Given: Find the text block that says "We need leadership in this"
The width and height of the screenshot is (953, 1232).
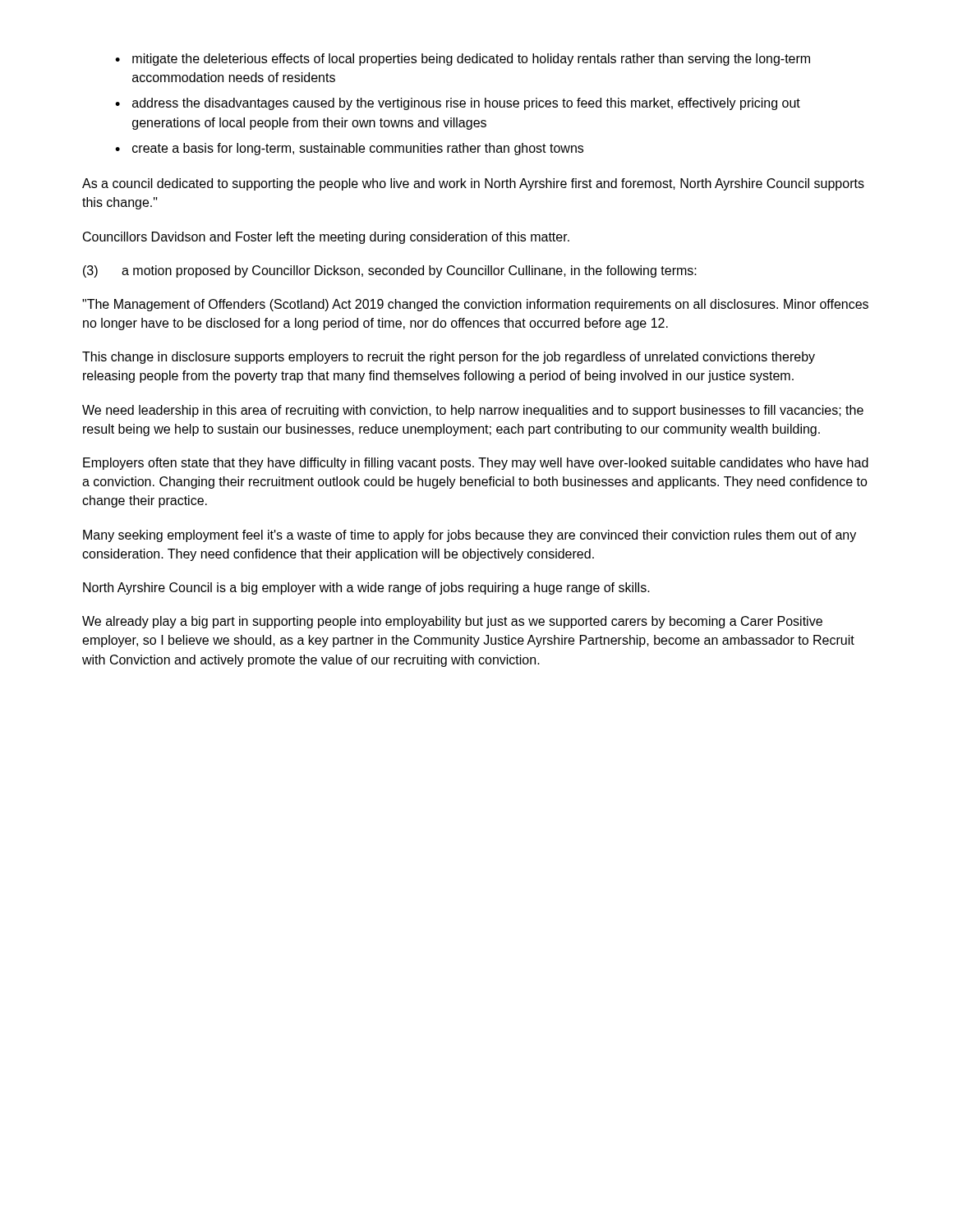Looking at the screenshot, I should 473,419.
